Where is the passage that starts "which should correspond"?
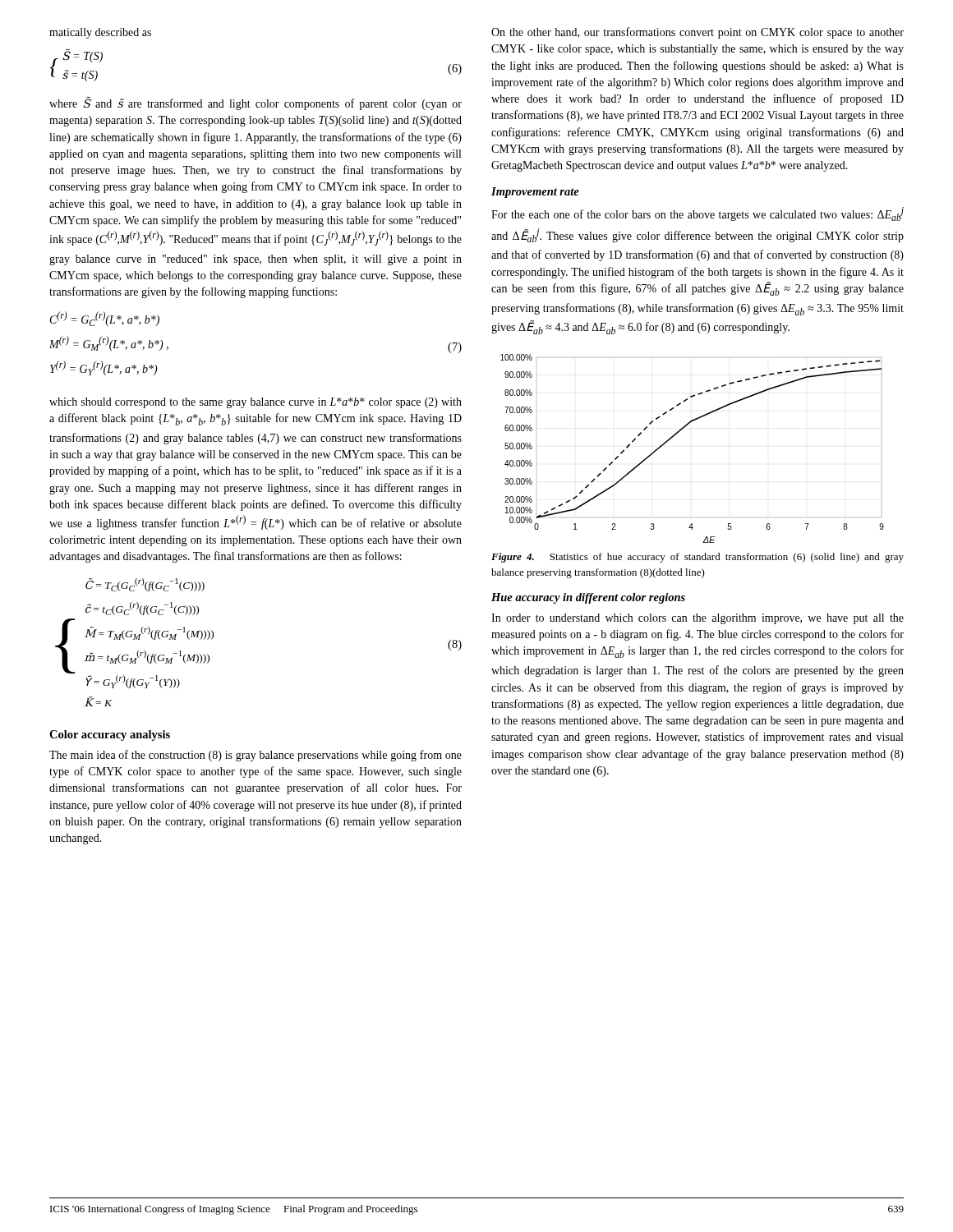This screenshot has width=953, height=1232. coord(255,480)
